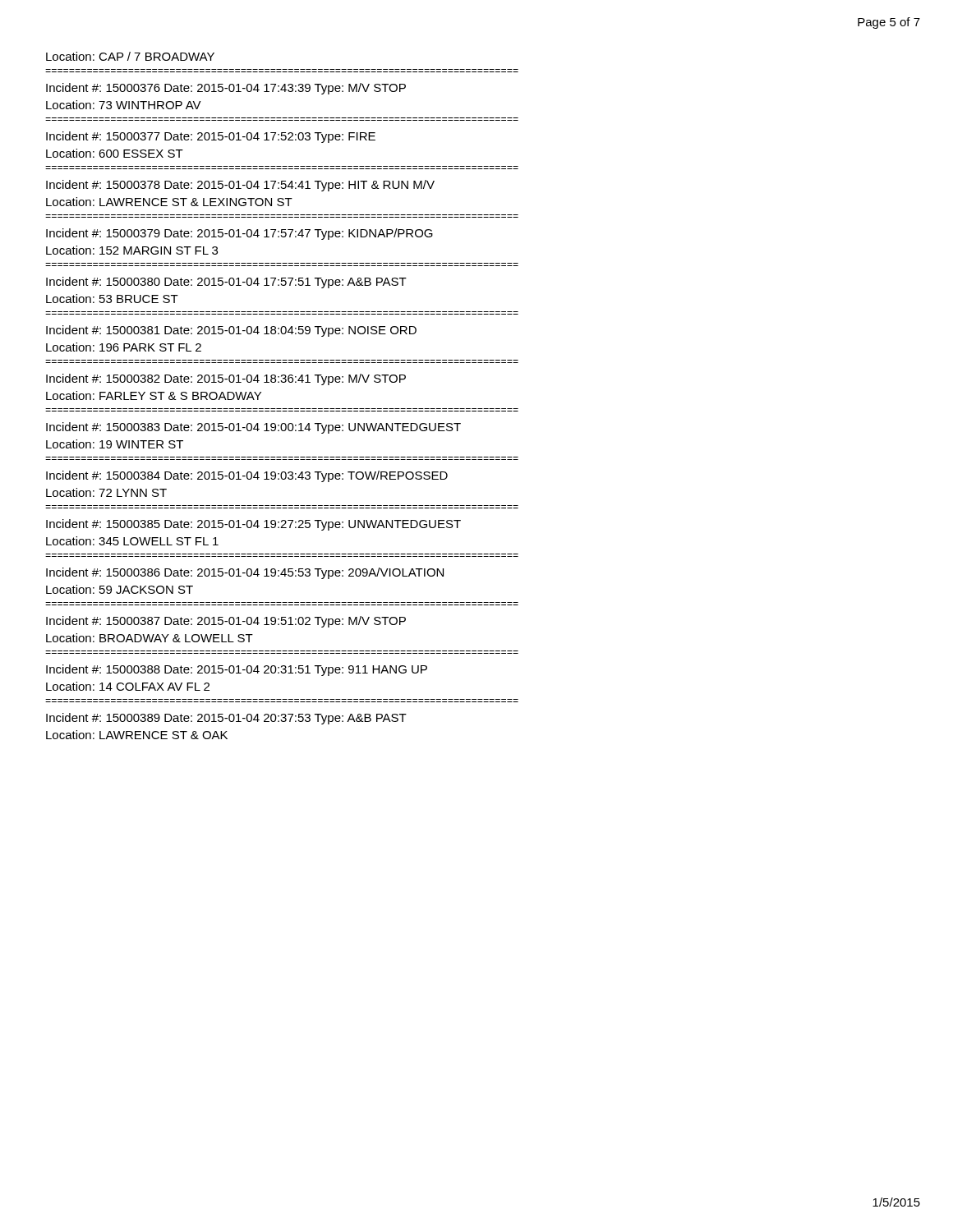
Task: Locate the block of text that opens with "Incident #: 15000378 Date: 2015-01-04 17:54:41 Type:"
Action: (240, 193)
